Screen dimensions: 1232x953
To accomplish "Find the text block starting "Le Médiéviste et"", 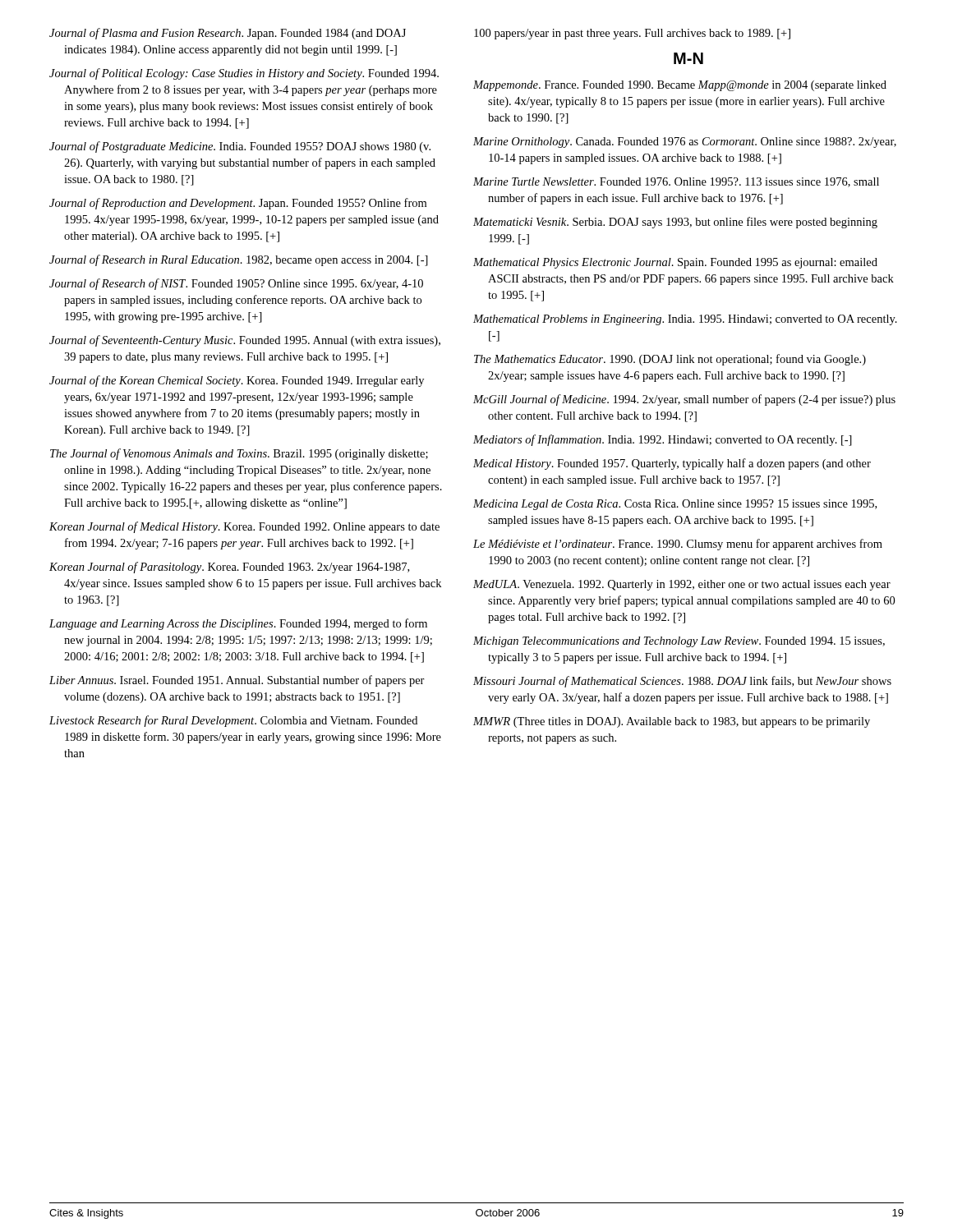I will tap(678, 552).
